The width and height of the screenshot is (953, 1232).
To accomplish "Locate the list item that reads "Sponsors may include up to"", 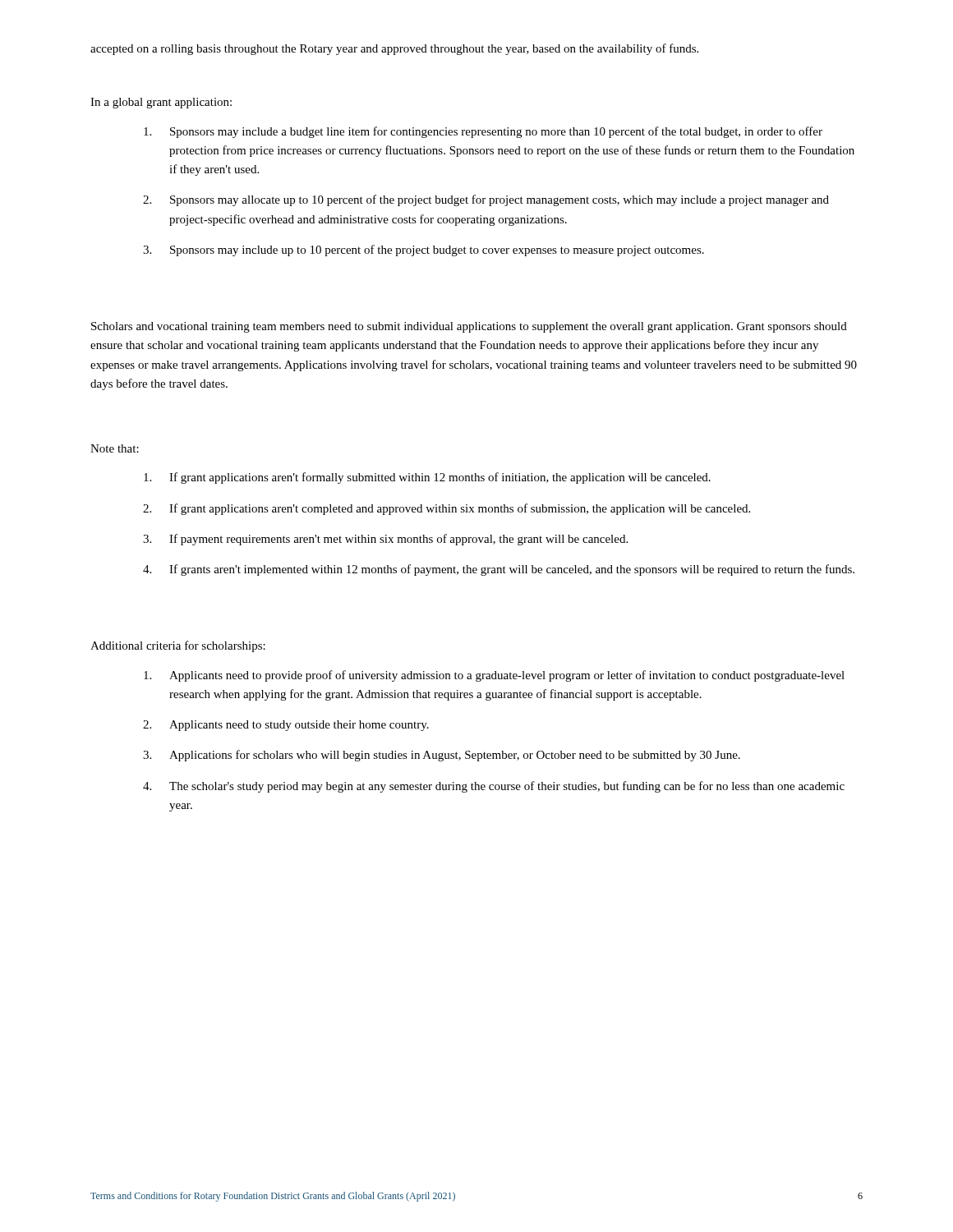I will 437,249.
